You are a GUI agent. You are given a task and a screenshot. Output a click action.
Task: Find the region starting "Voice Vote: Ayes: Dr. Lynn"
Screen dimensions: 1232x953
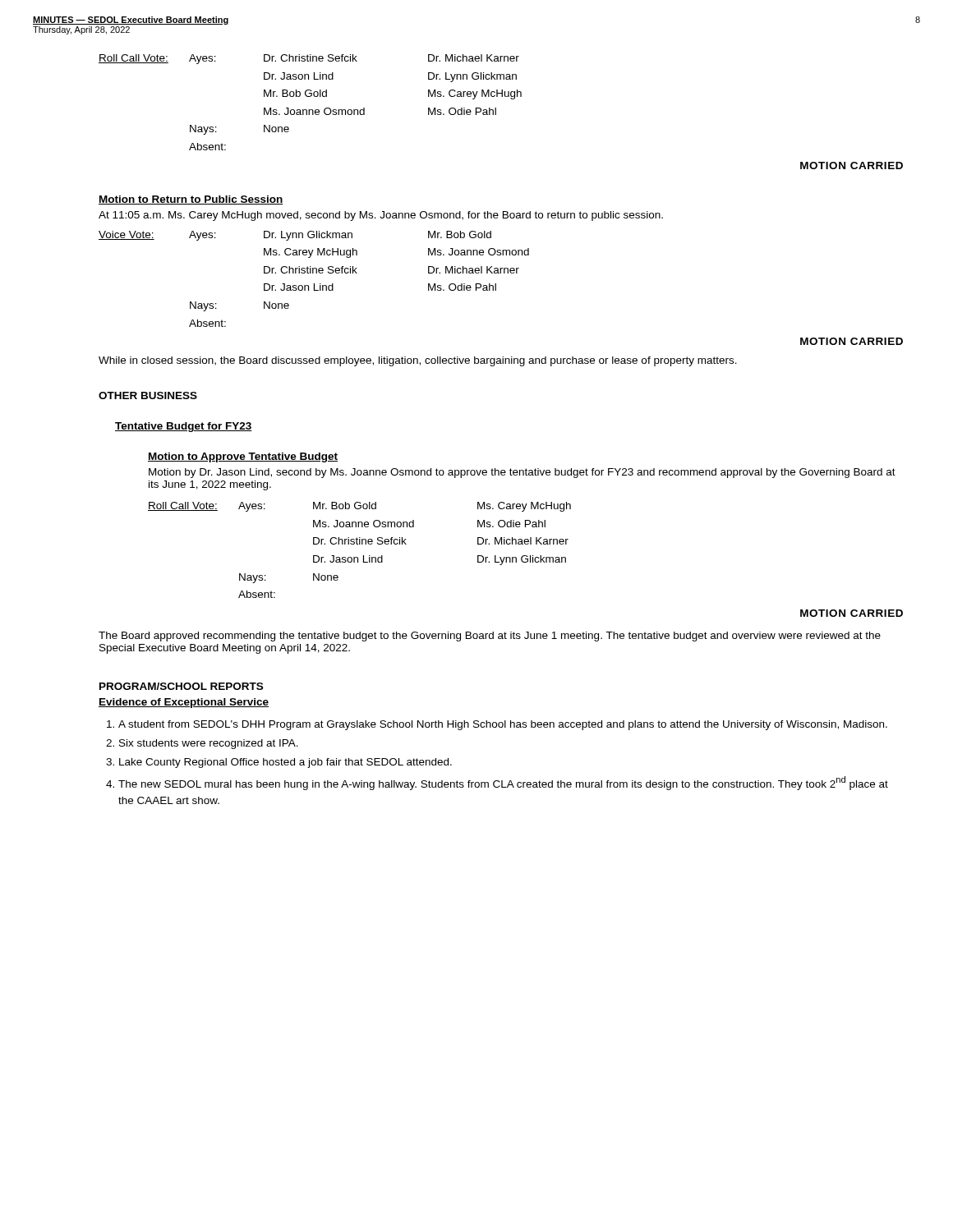[x=501, y=279]
